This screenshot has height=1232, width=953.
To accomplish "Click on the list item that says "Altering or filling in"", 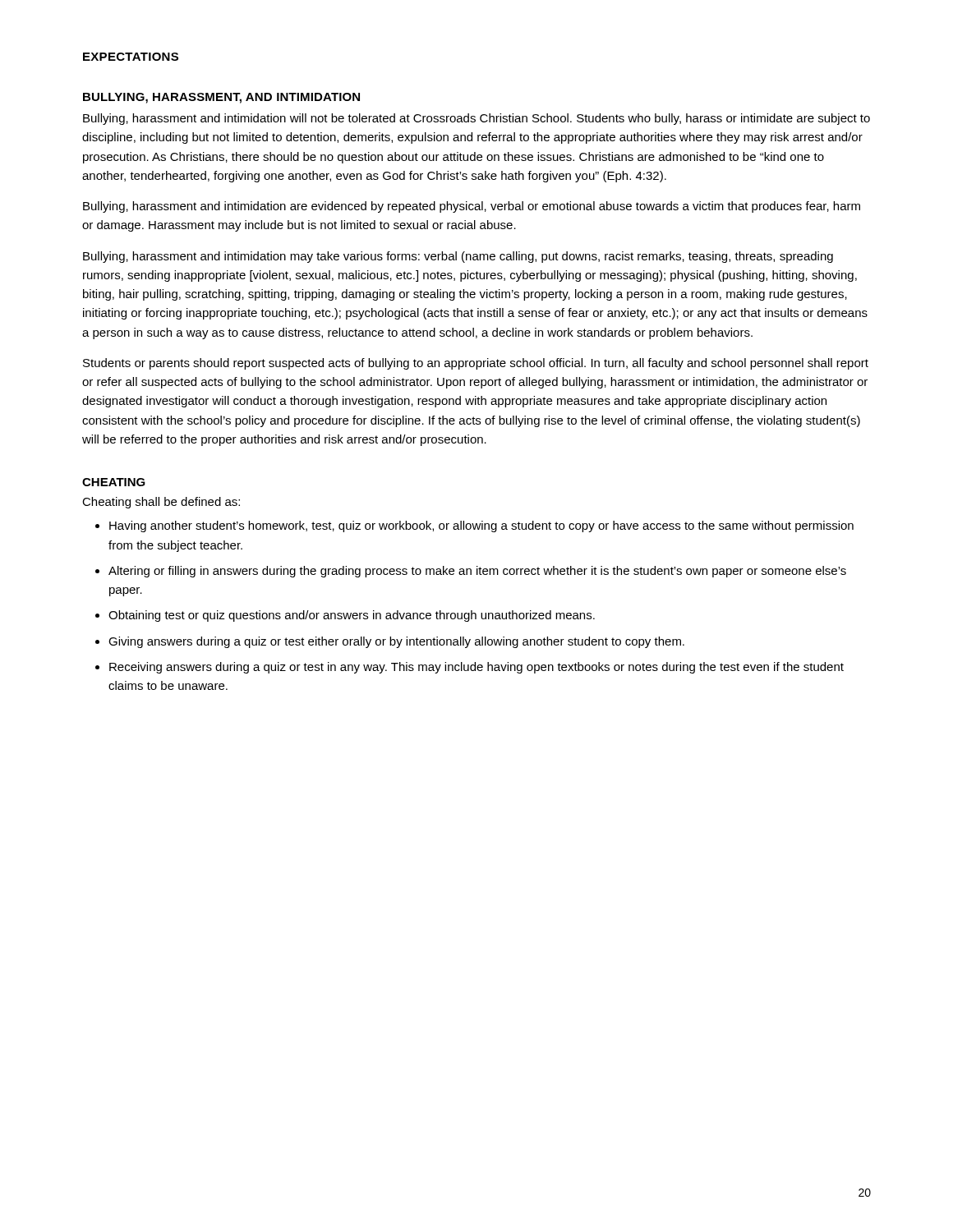I will tap(490, 580).
